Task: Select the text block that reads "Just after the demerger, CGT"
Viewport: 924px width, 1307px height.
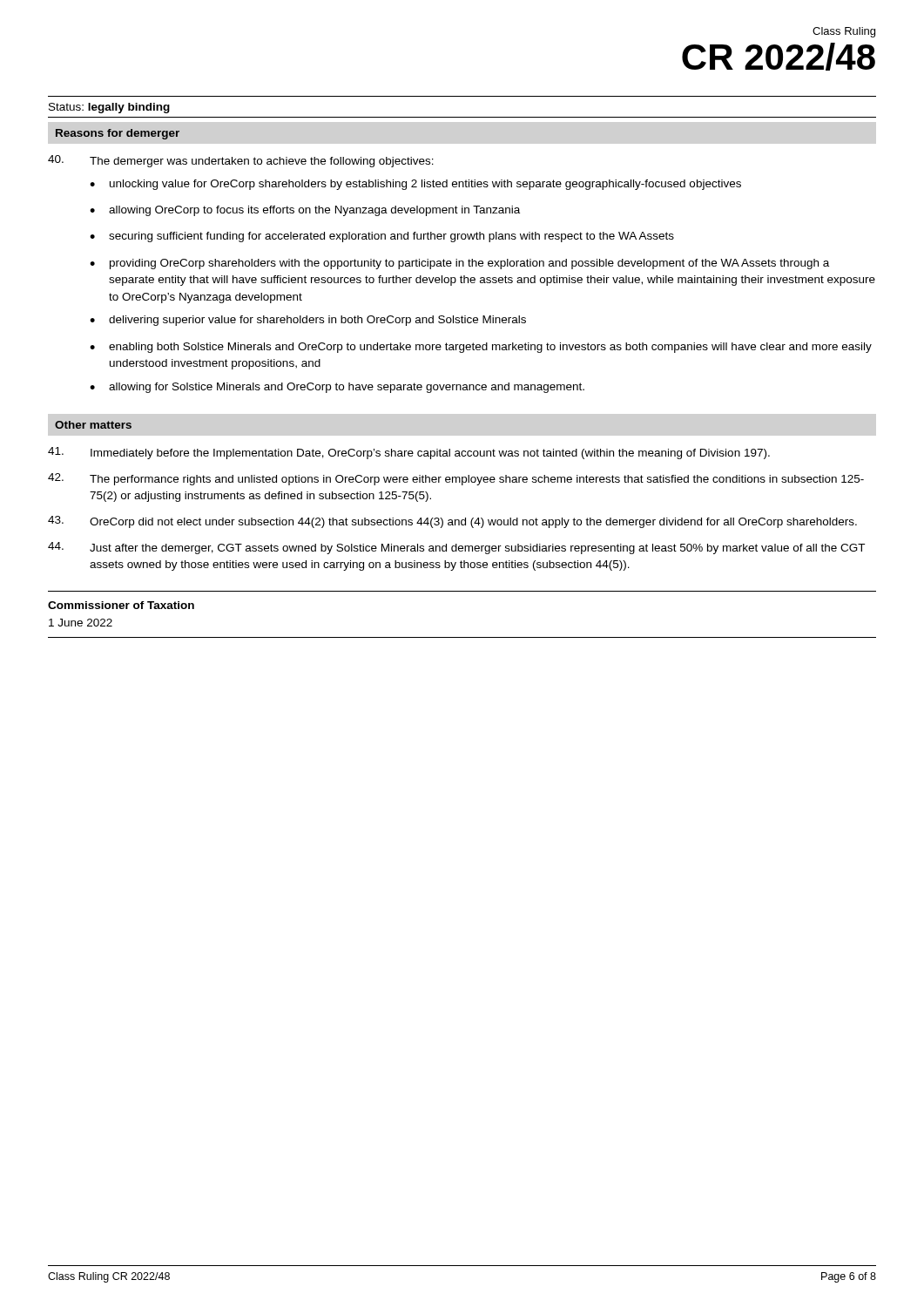Action: [462, 556]
